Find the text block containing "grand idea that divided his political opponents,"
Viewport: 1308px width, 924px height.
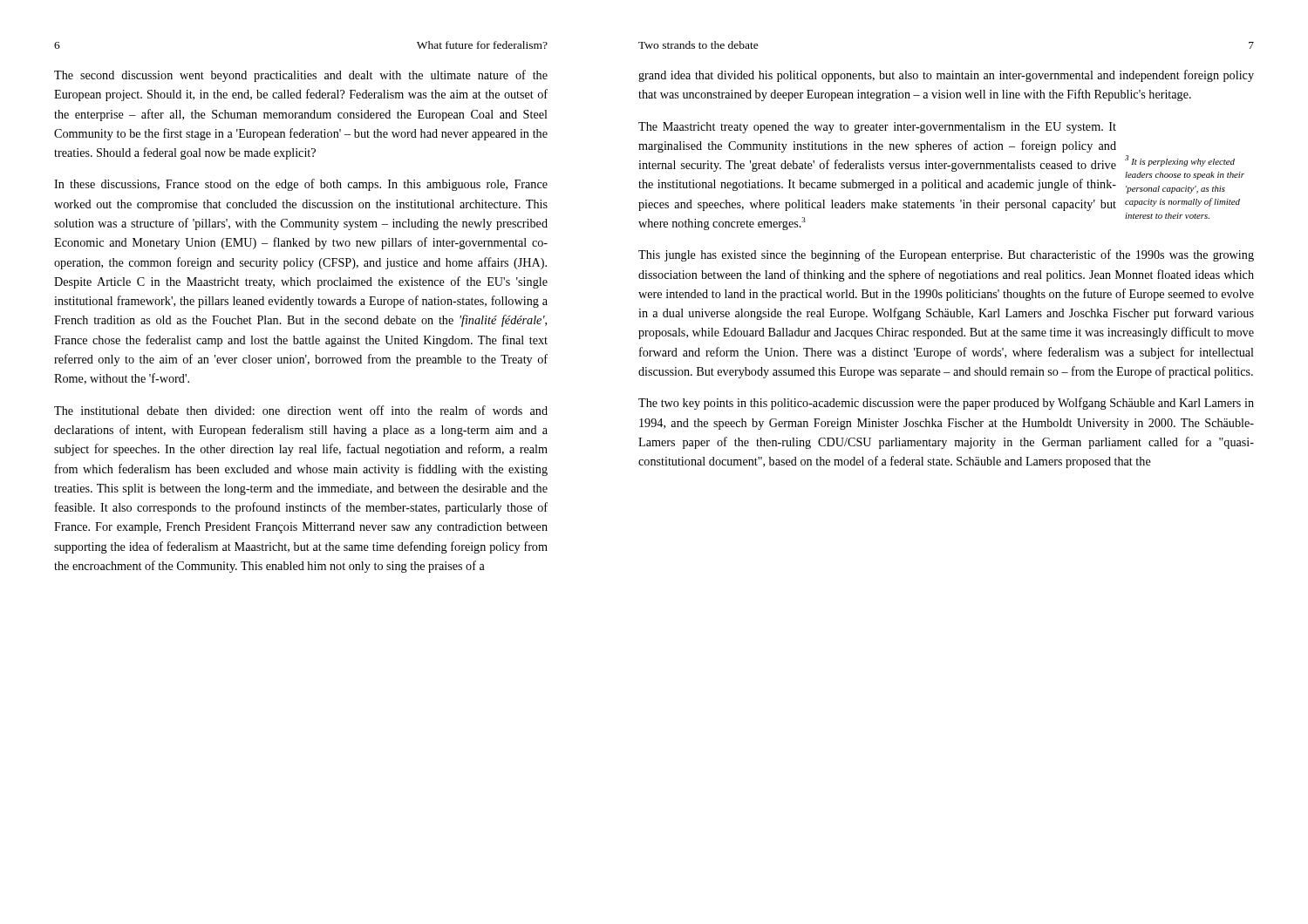(x=946, y=85)
